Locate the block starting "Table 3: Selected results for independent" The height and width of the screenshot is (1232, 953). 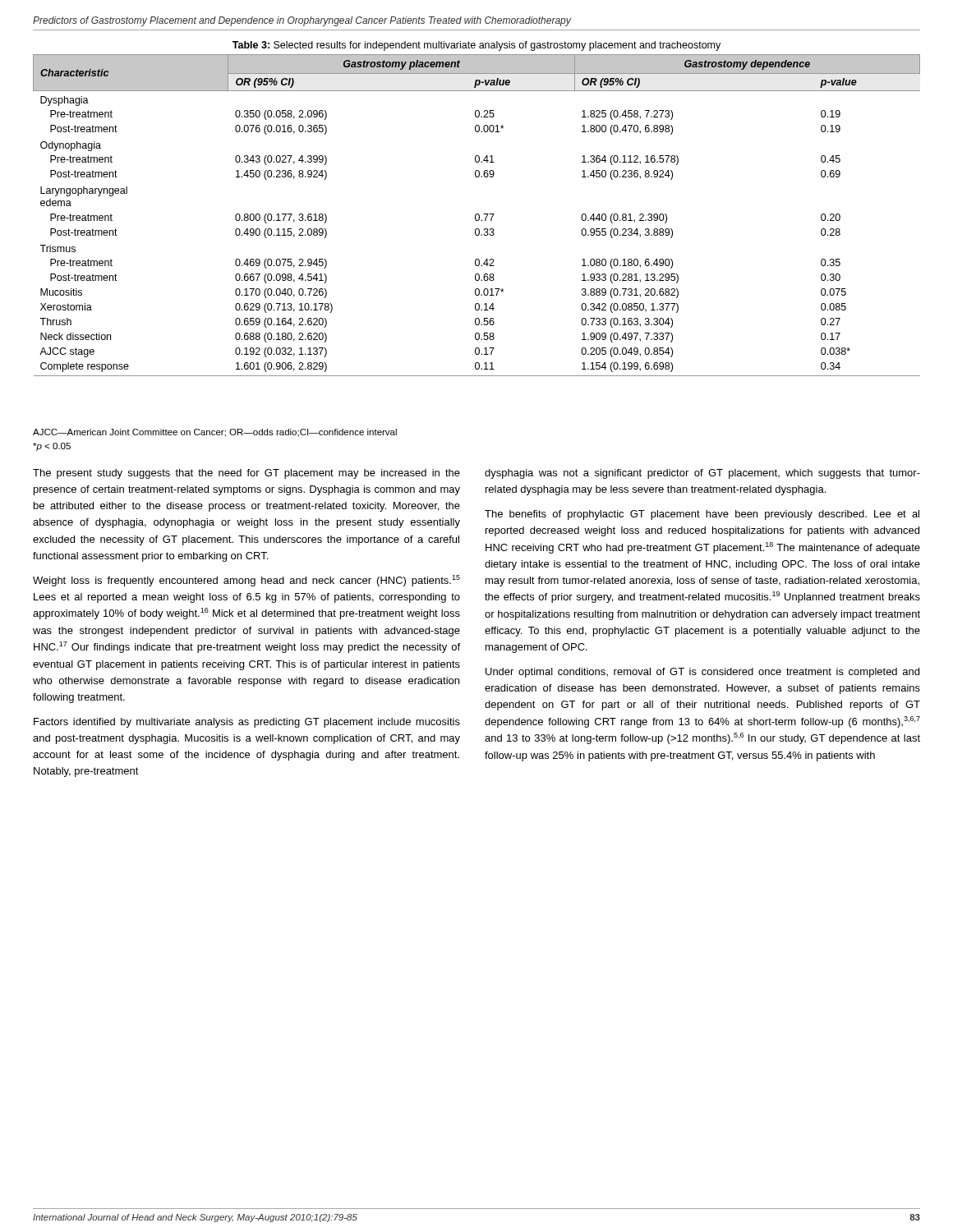tap(476, 45)
